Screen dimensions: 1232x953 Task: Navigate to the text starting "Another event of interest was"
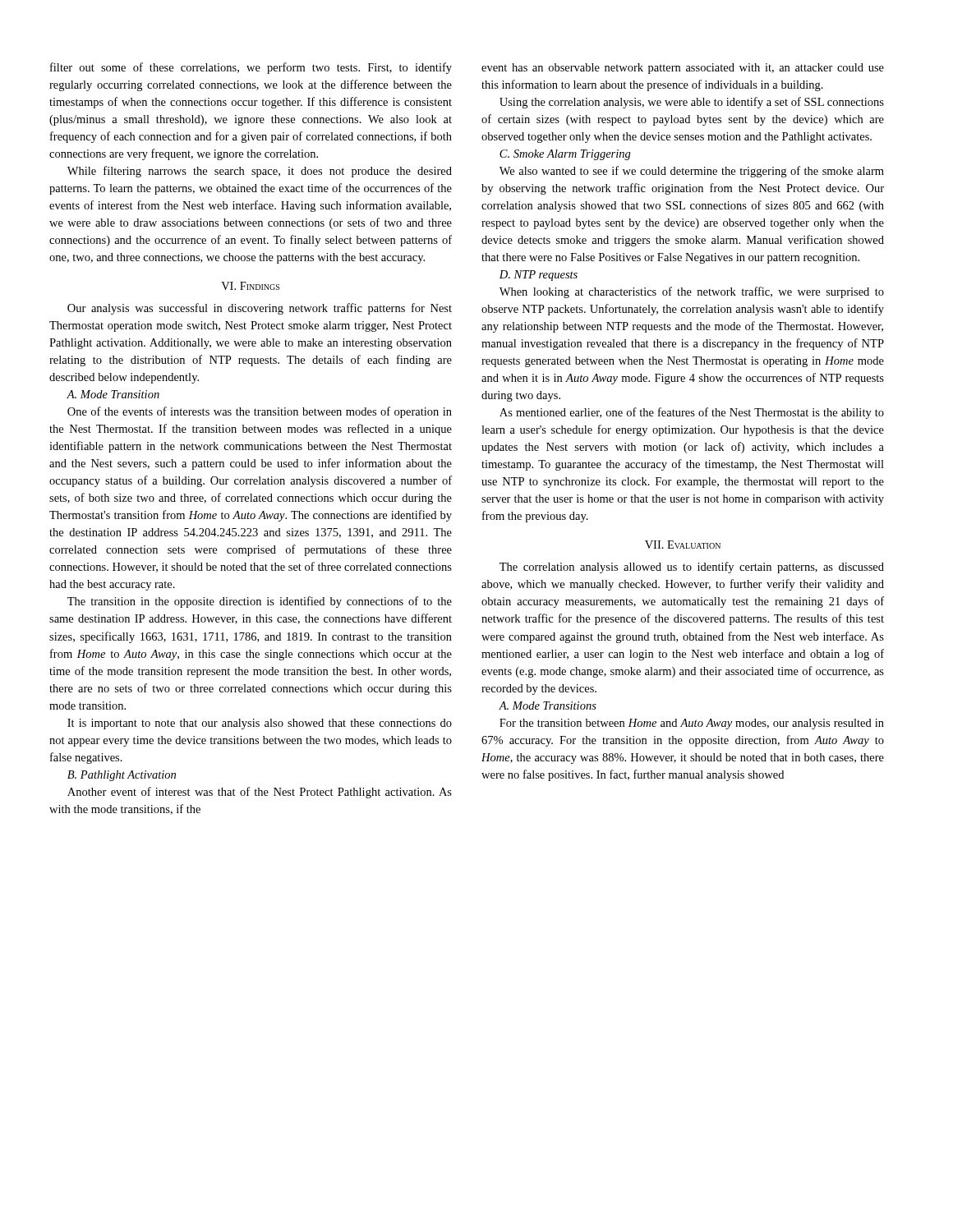251,801
